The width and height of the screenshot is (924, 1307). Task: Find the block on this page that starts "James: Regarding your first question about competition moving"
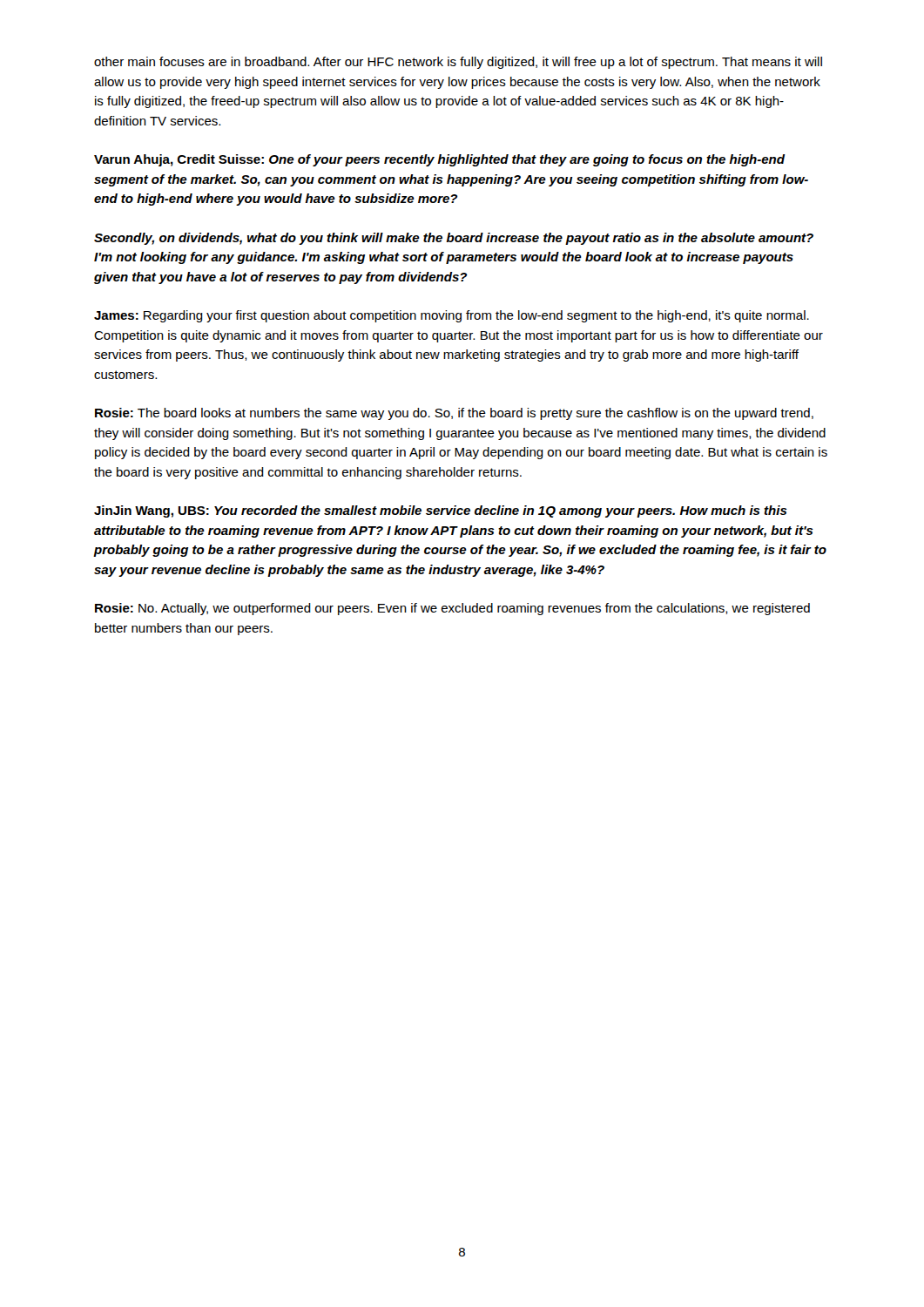pos(458,344)
